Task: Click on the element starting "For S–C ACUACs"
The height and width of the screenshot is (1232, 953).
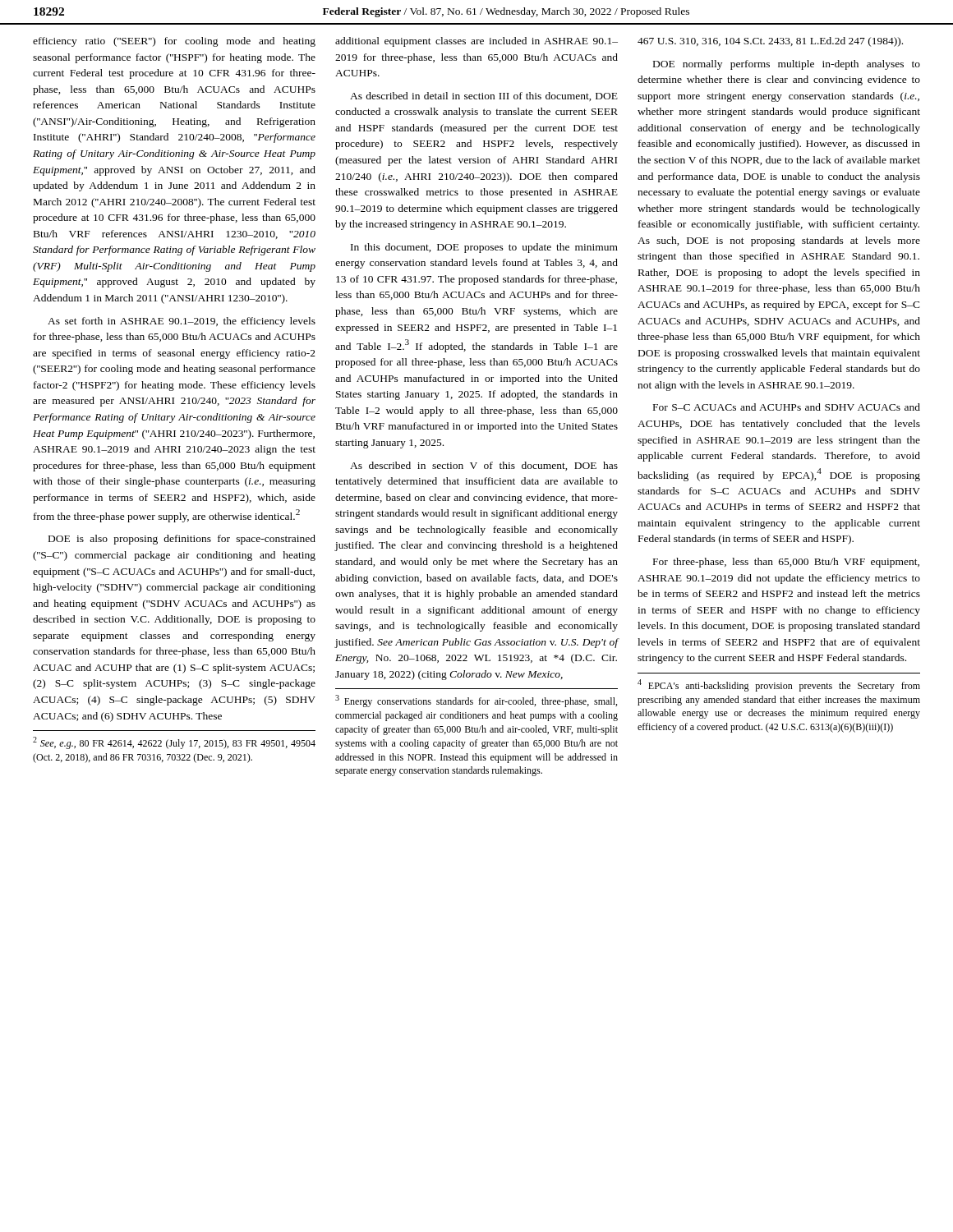Action: [x=779, y=473]
